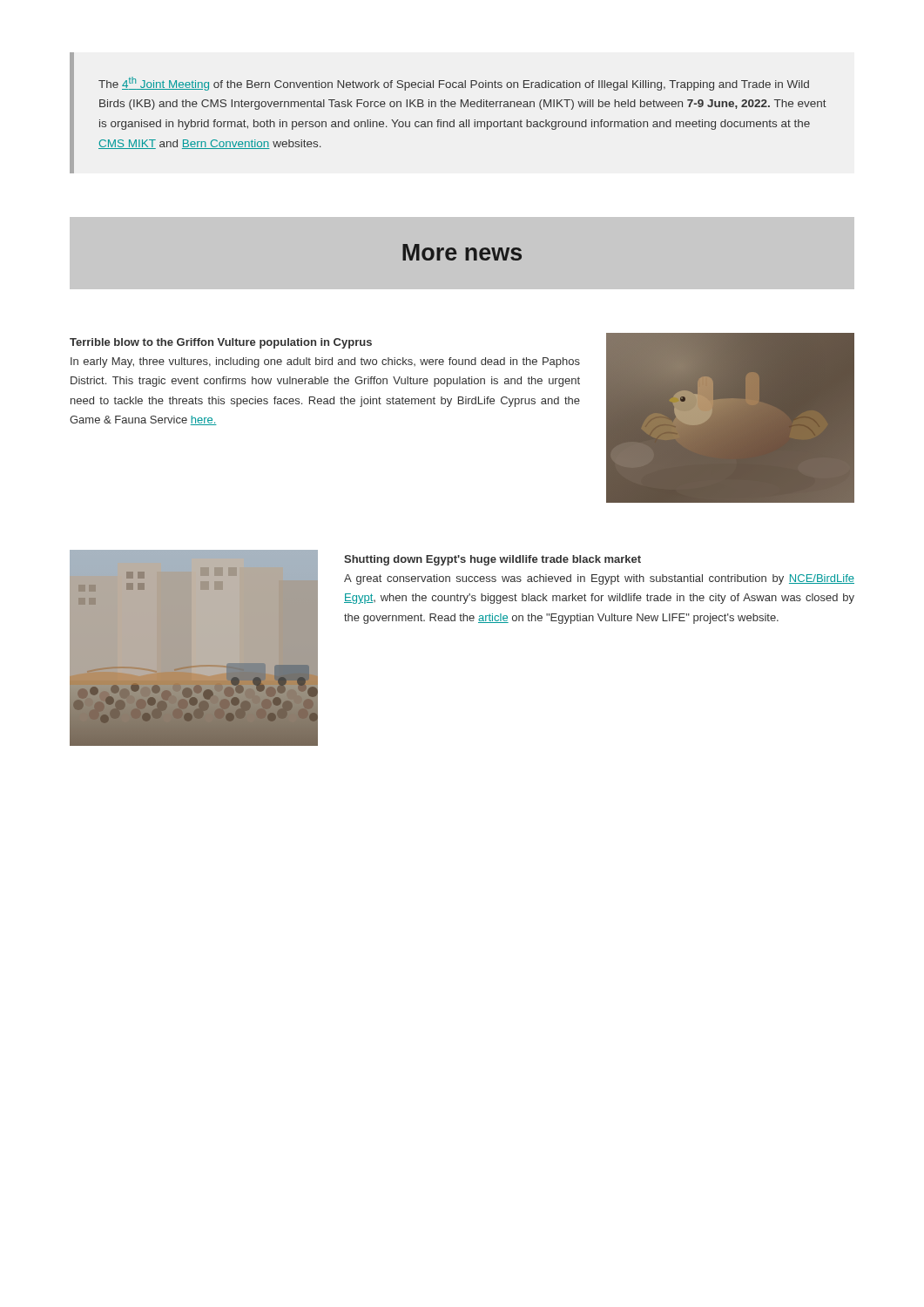Locate the text block starting "The 4th Joint"

462,112
